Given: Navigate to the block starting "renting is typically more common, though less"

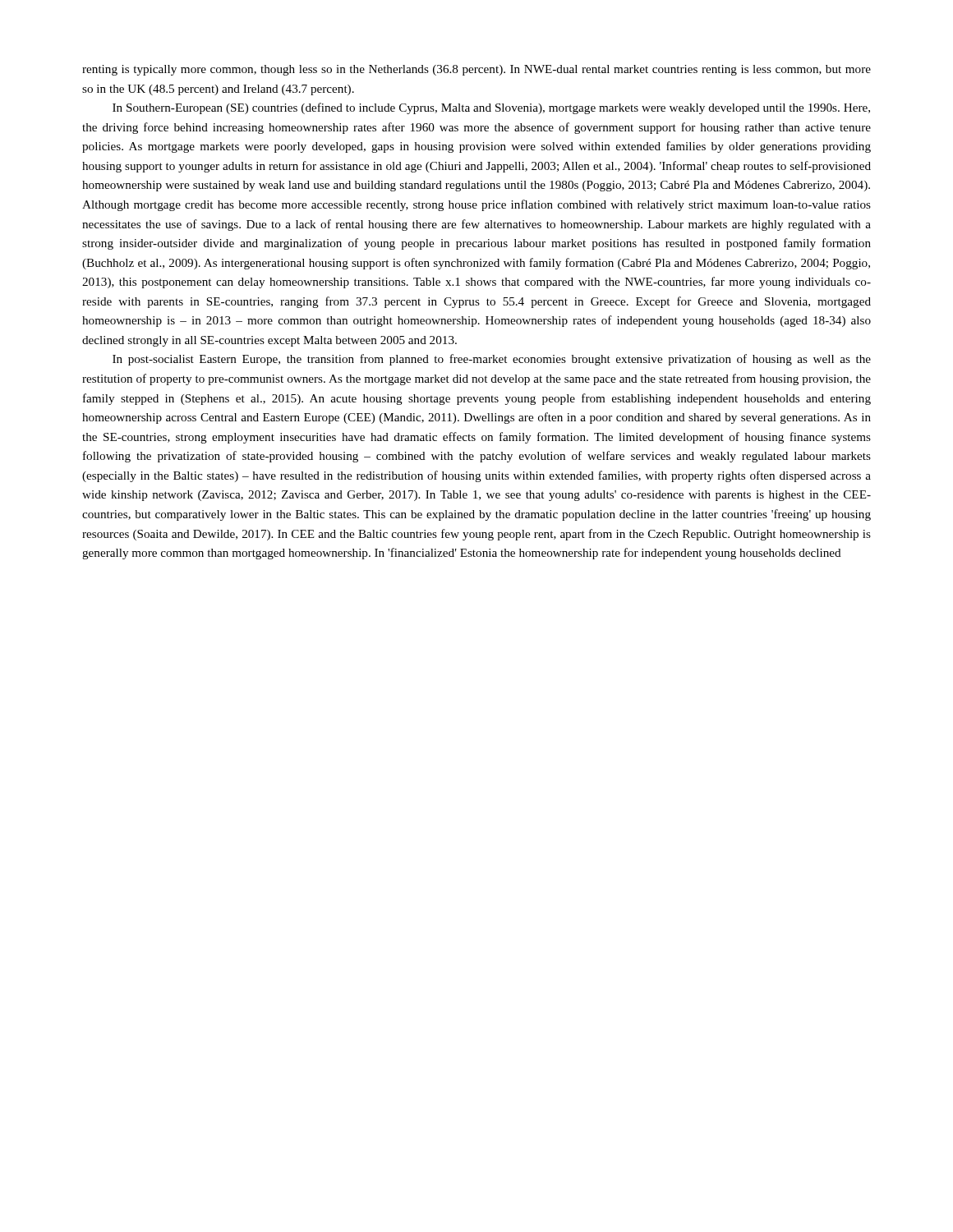Looking at the screenshot, I should (x=476, y=78).
